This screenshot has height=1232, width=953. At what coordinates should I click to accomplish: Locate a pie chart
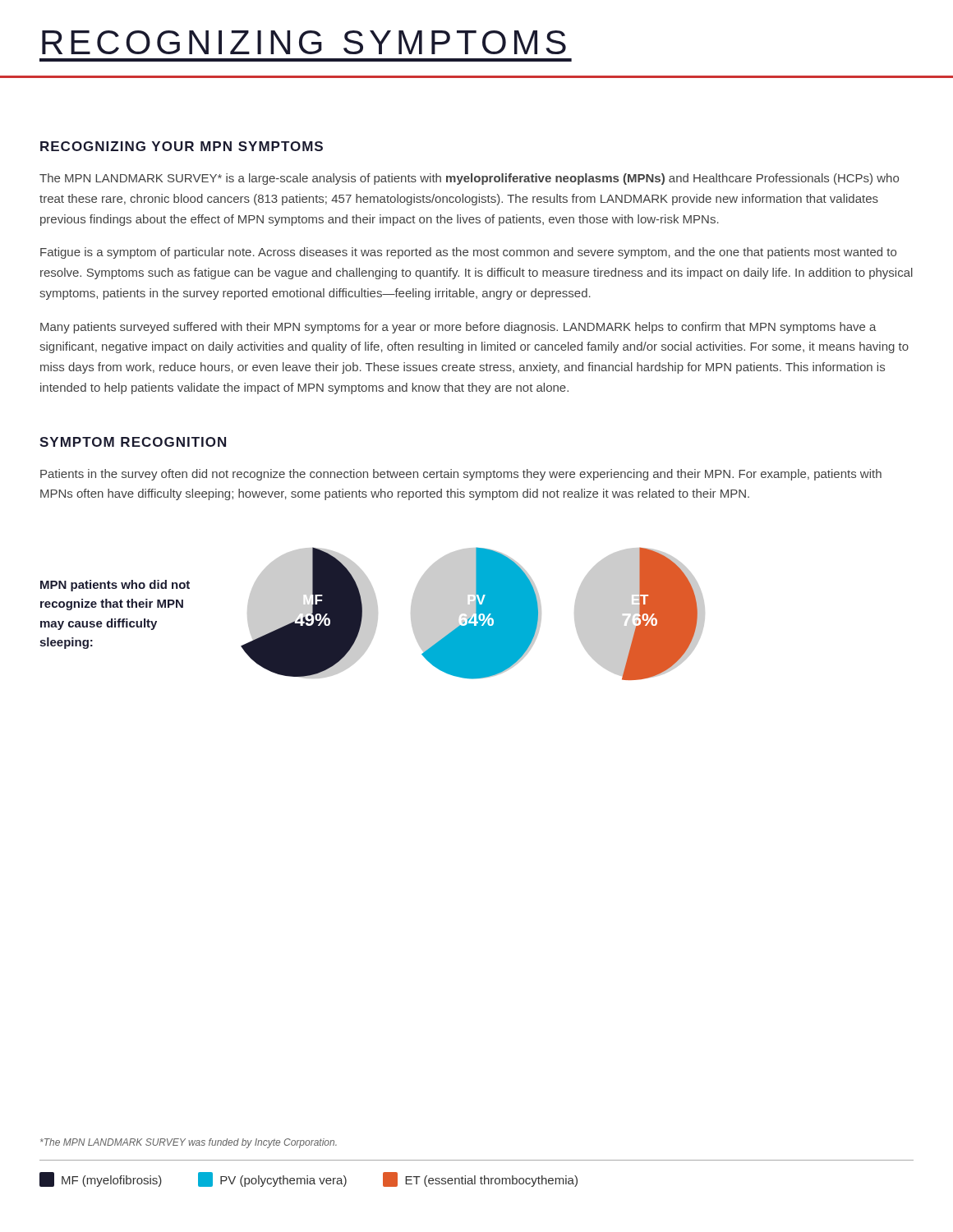tap(476, 613)
